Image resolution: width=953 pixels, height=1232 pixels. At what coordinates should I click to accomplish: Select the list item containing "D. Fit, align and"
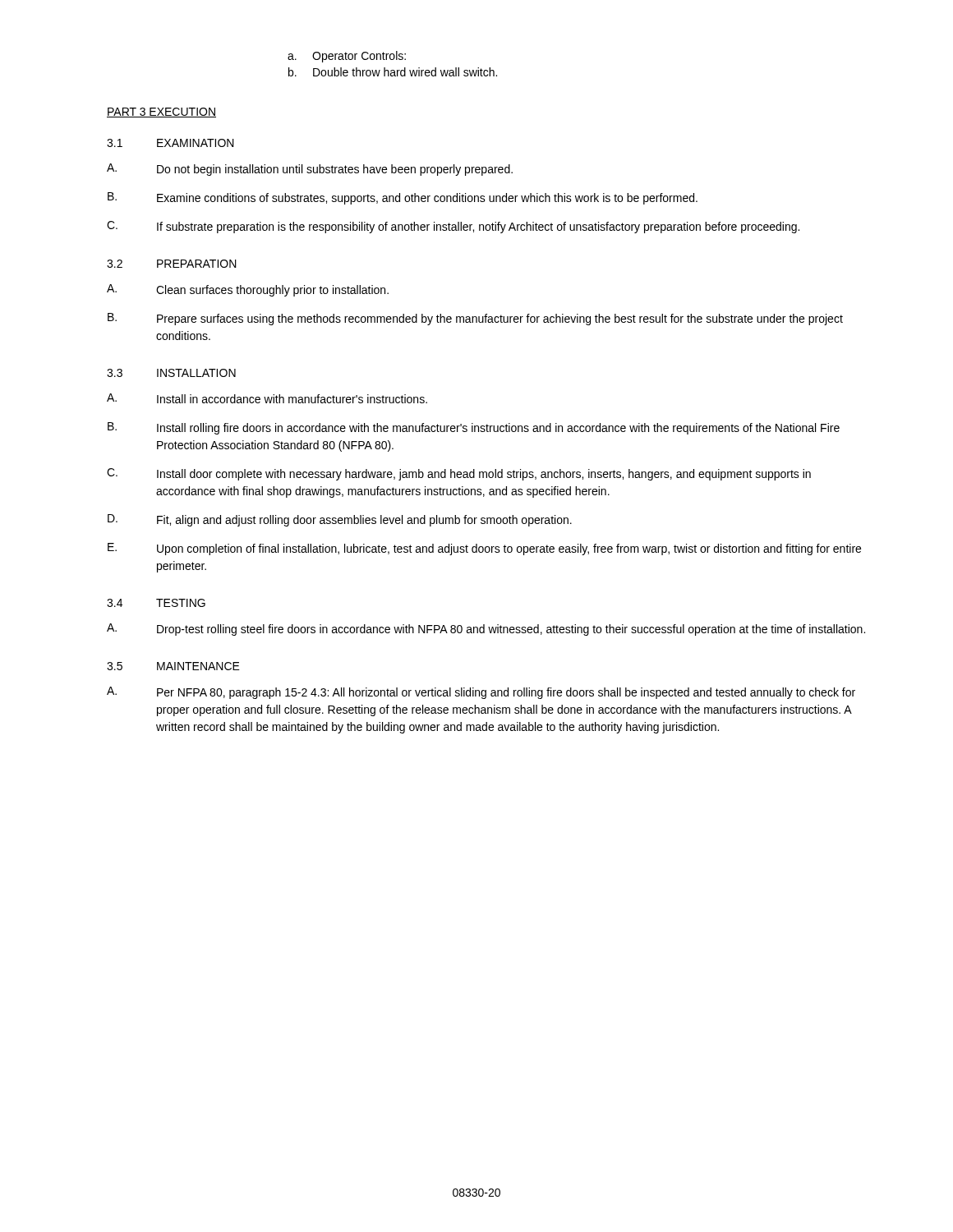point(489,520)
